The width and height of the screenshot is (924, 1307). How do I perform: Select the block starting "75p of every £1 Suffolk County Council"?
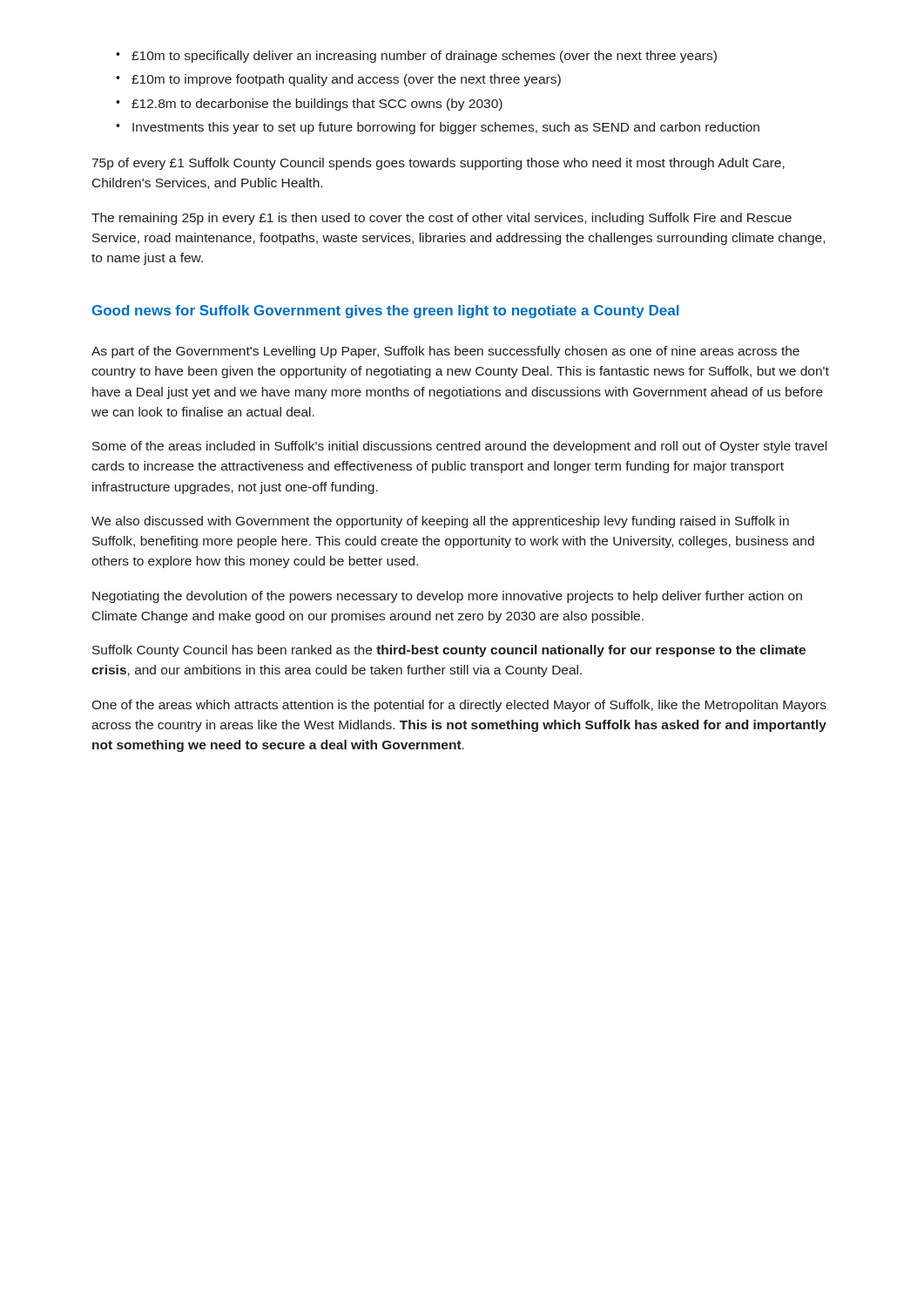[x=438, y=173]
